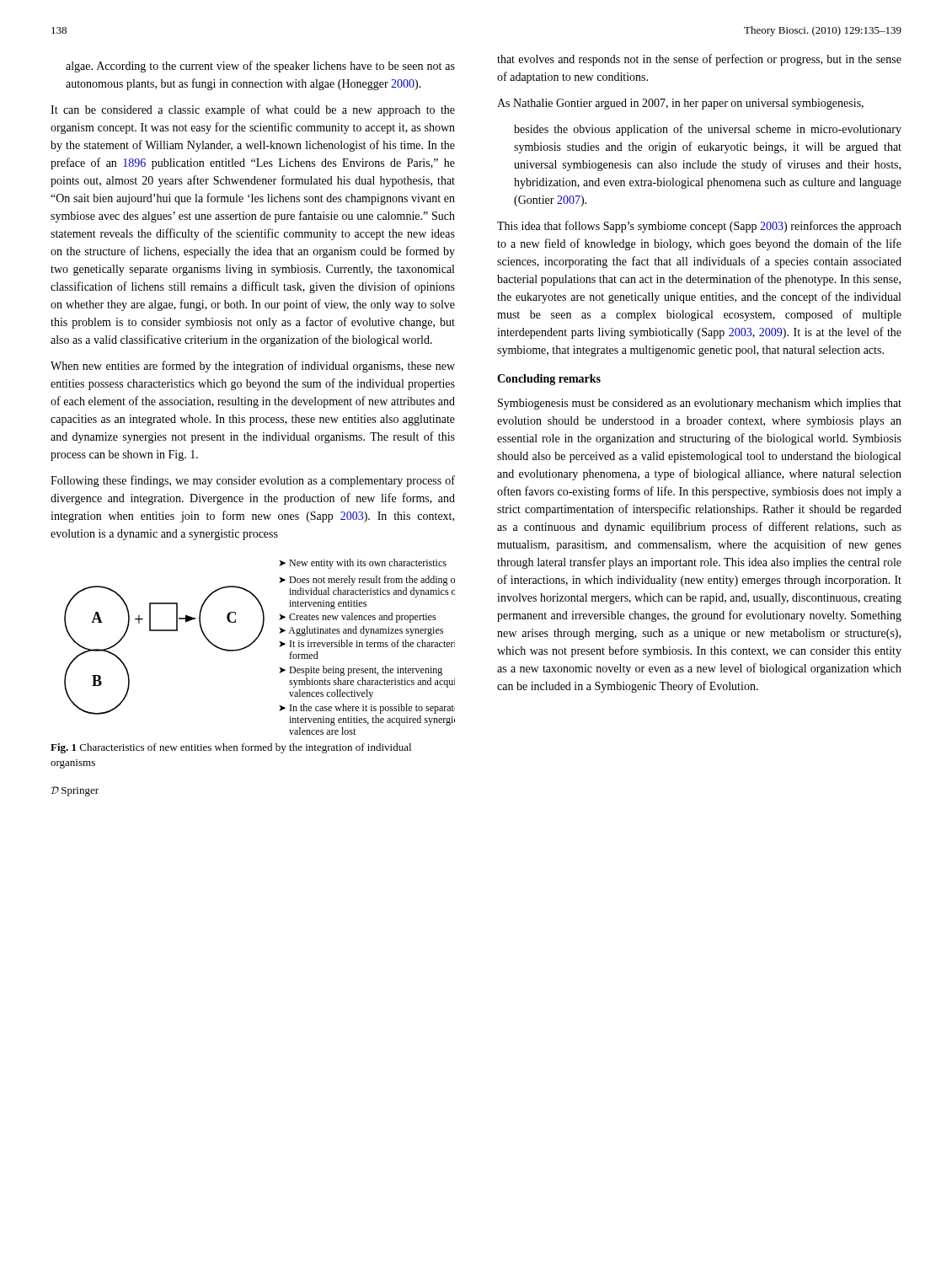Select the text block containing "Symbiogenesis must be considered as"
This screenshot has width=952, height=1264.
coord(699,545)
